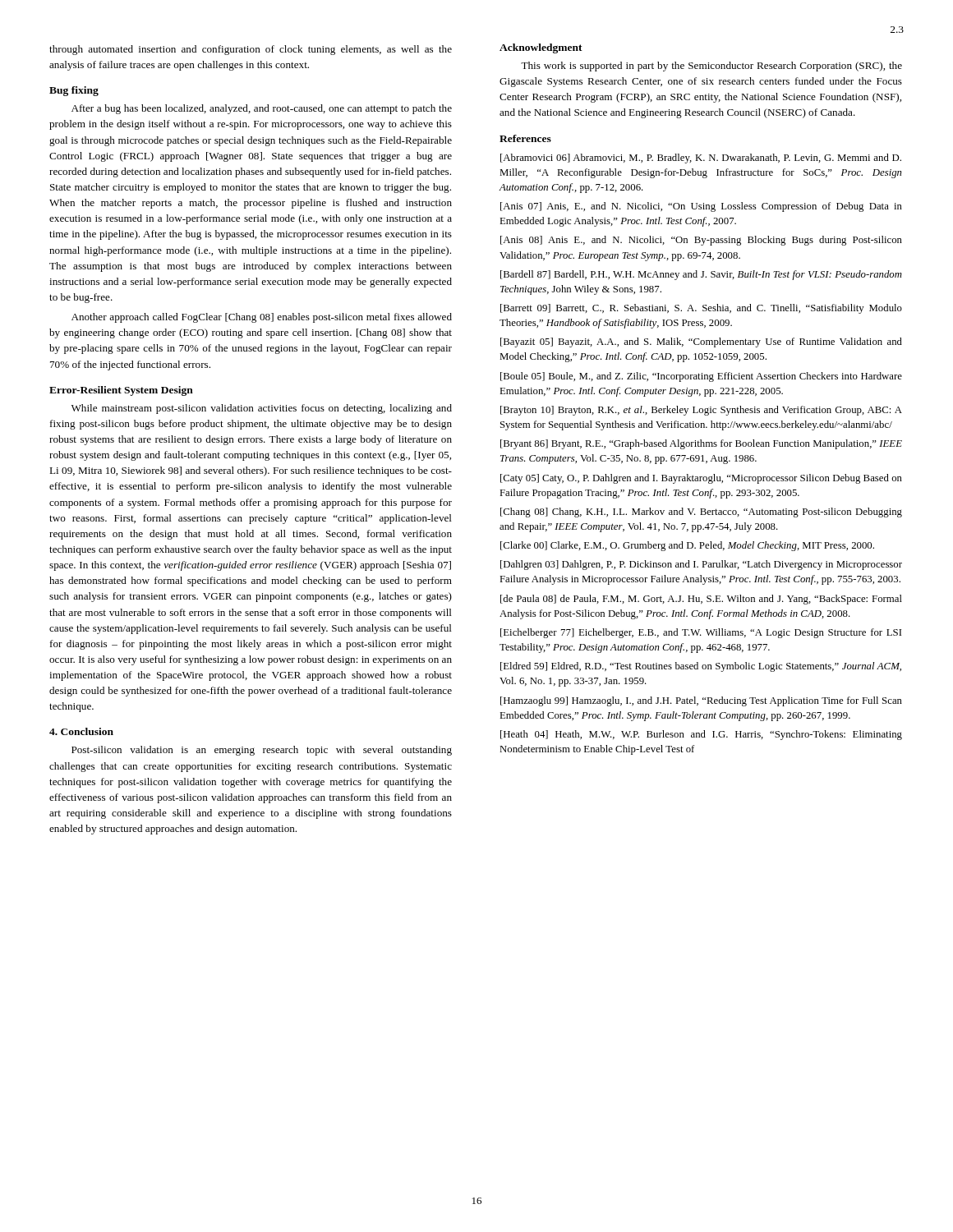Point to the block beginning "After a bug"
Viewport: 953px width, 1232px height.
(x=251, y=236)
